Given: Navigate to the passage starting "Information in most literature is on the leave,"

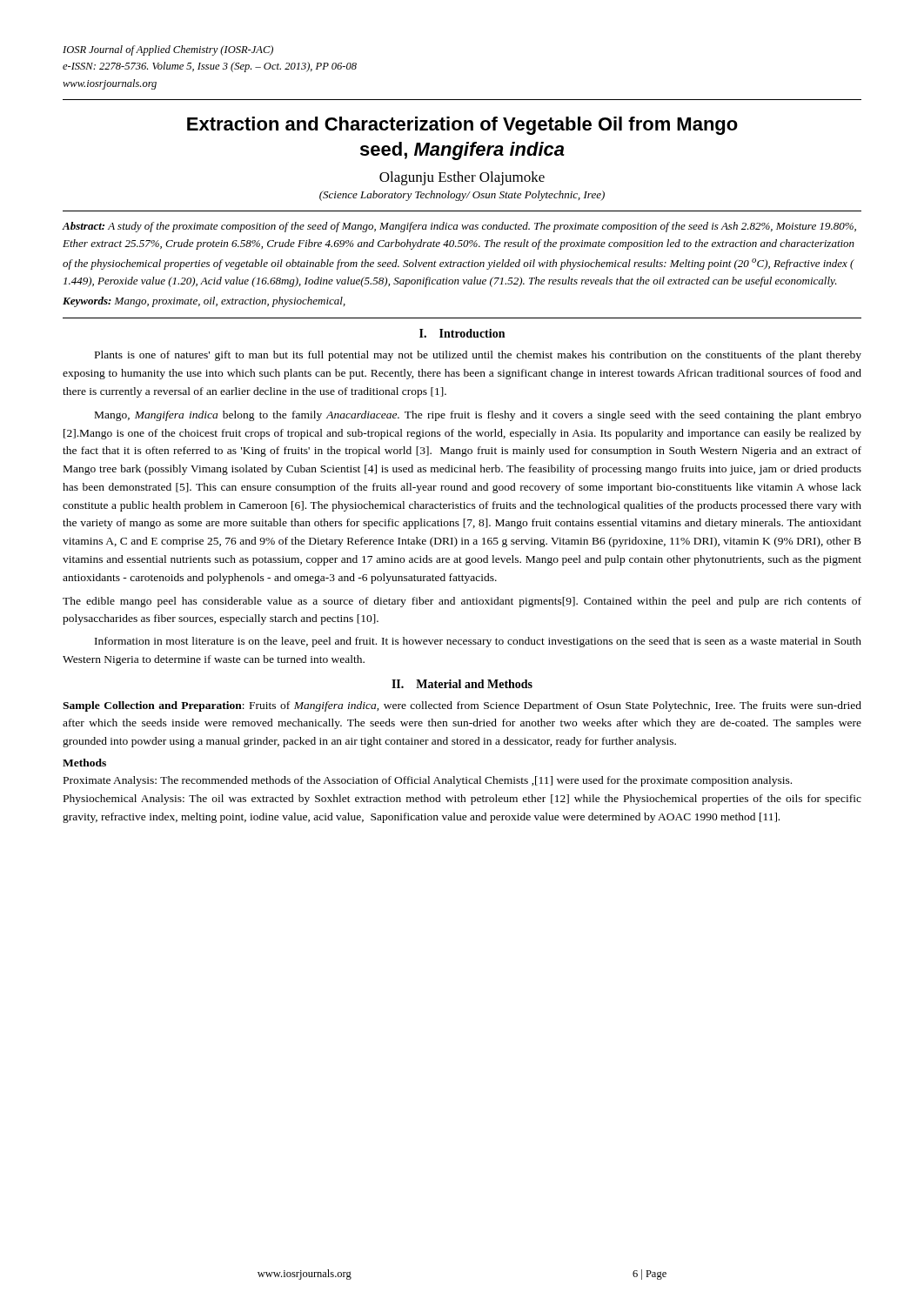Looking at the screenshot, I should (462, 650).
